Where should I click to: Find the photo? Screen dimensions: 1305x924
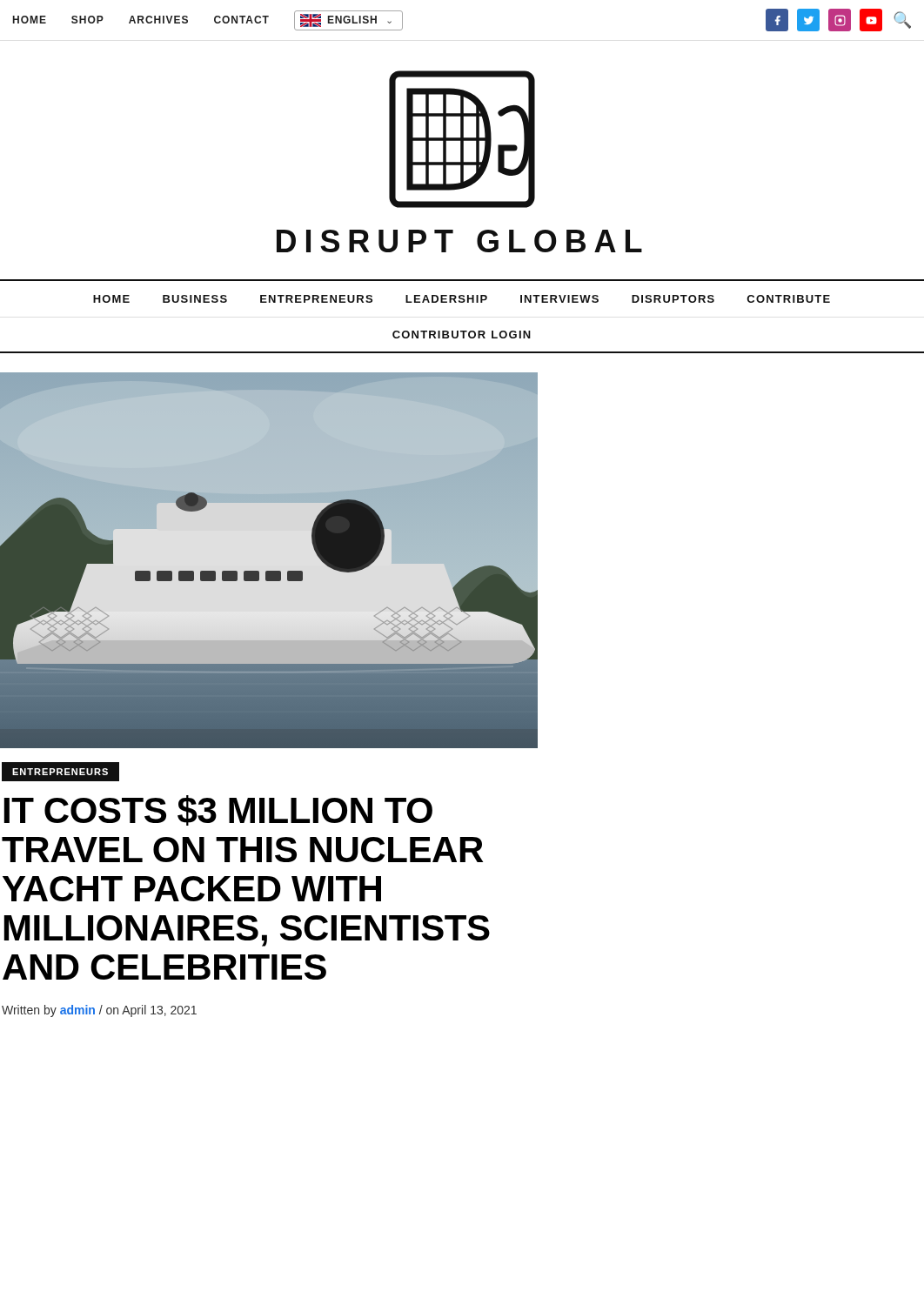tap(269, 560)
